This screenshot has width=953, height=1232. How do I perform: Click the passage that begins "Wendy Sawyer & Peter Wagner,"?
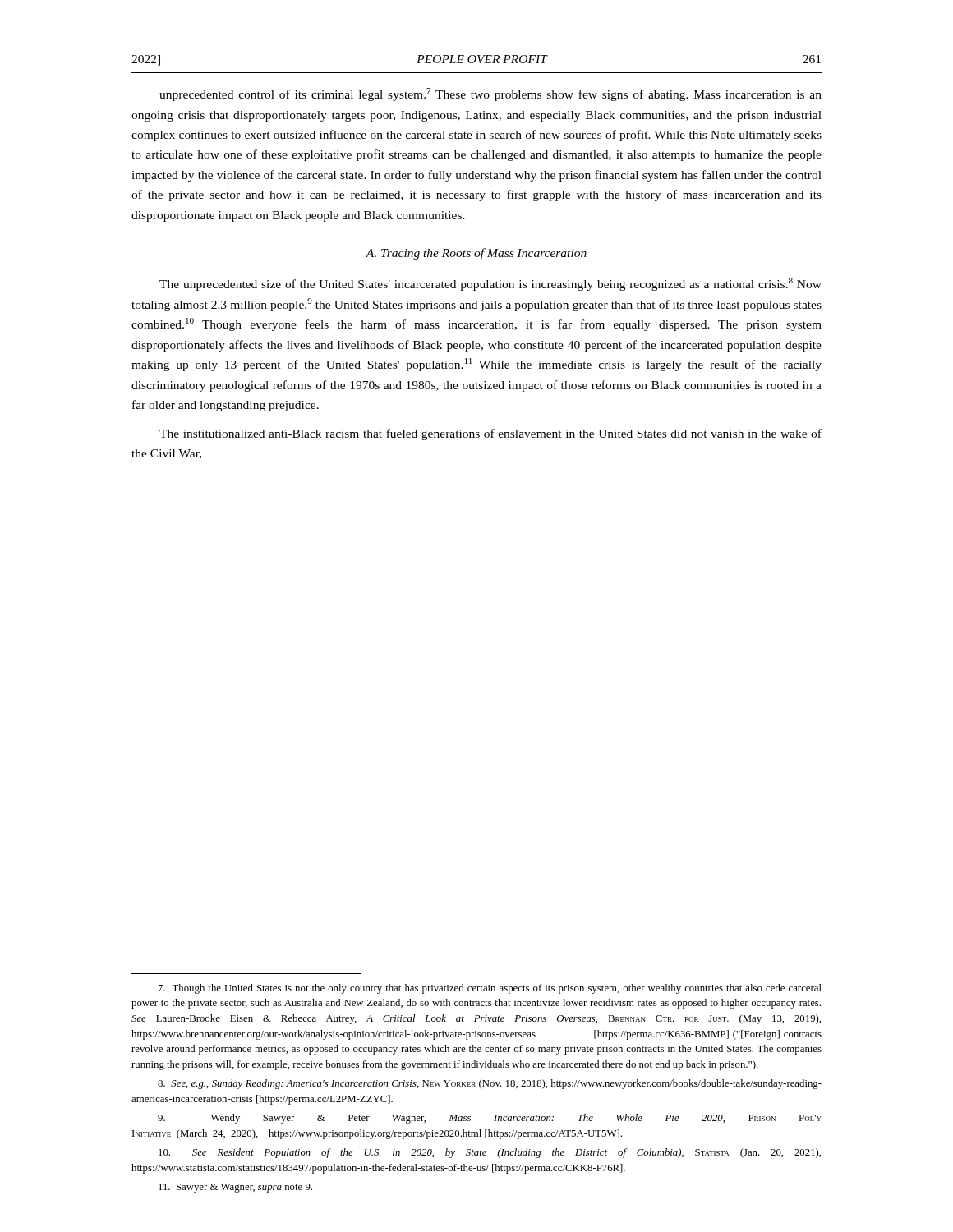pos(476,1126)
